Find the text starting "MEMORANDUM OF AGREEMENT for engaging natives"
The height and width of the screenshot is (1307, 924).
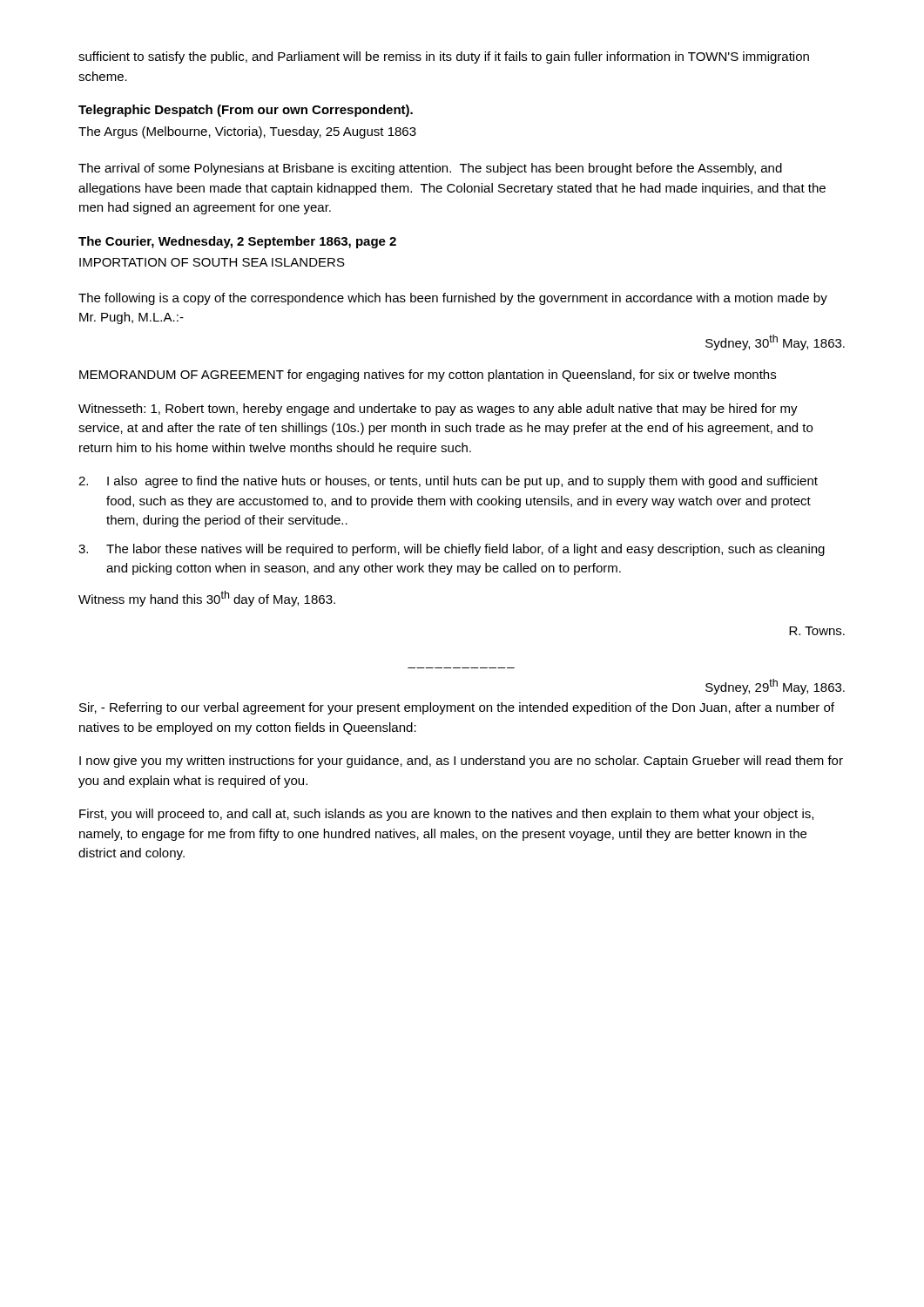427,374
